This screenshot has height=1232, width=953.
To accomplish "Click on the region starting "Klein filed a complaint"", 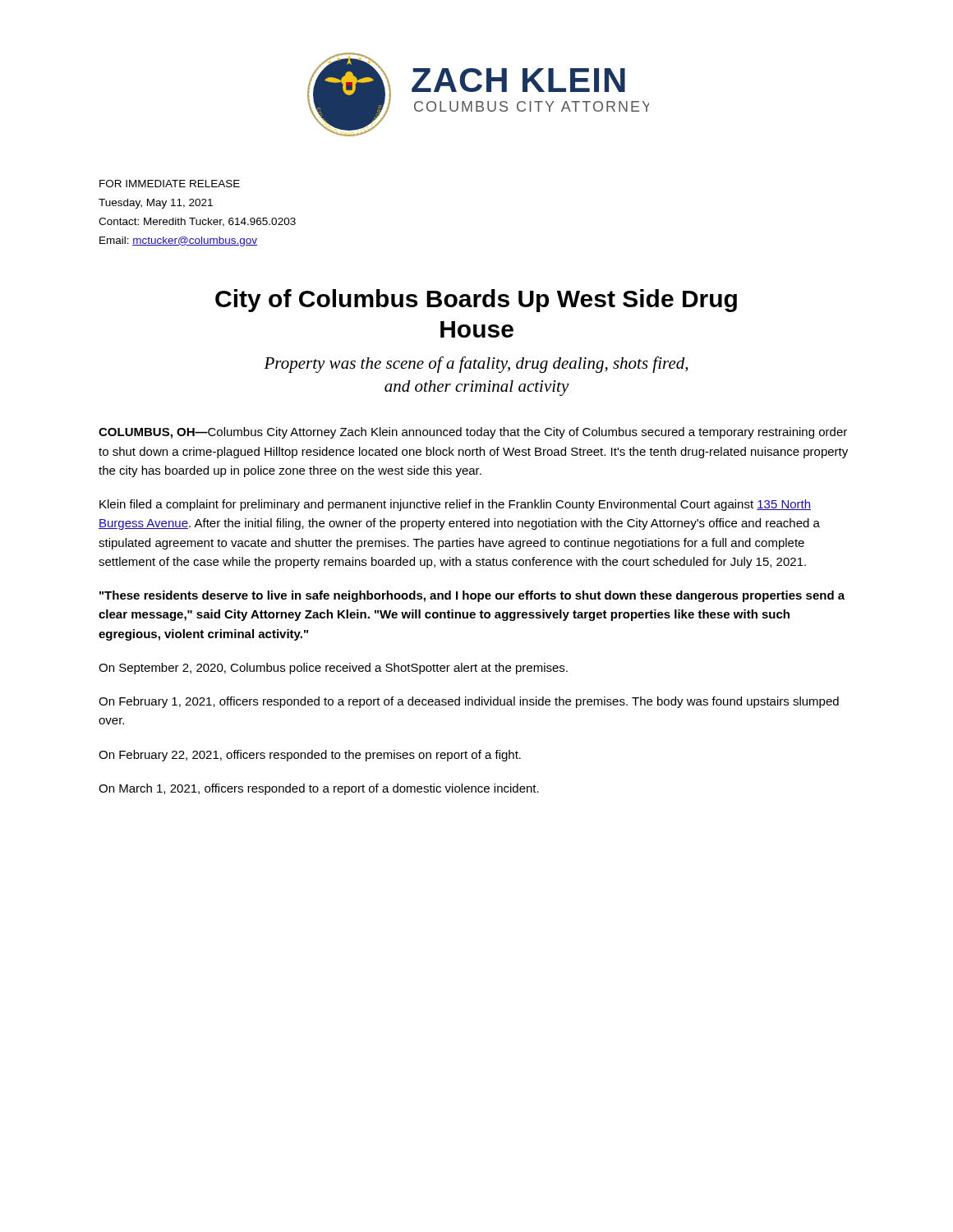I will tap(459, 533).
